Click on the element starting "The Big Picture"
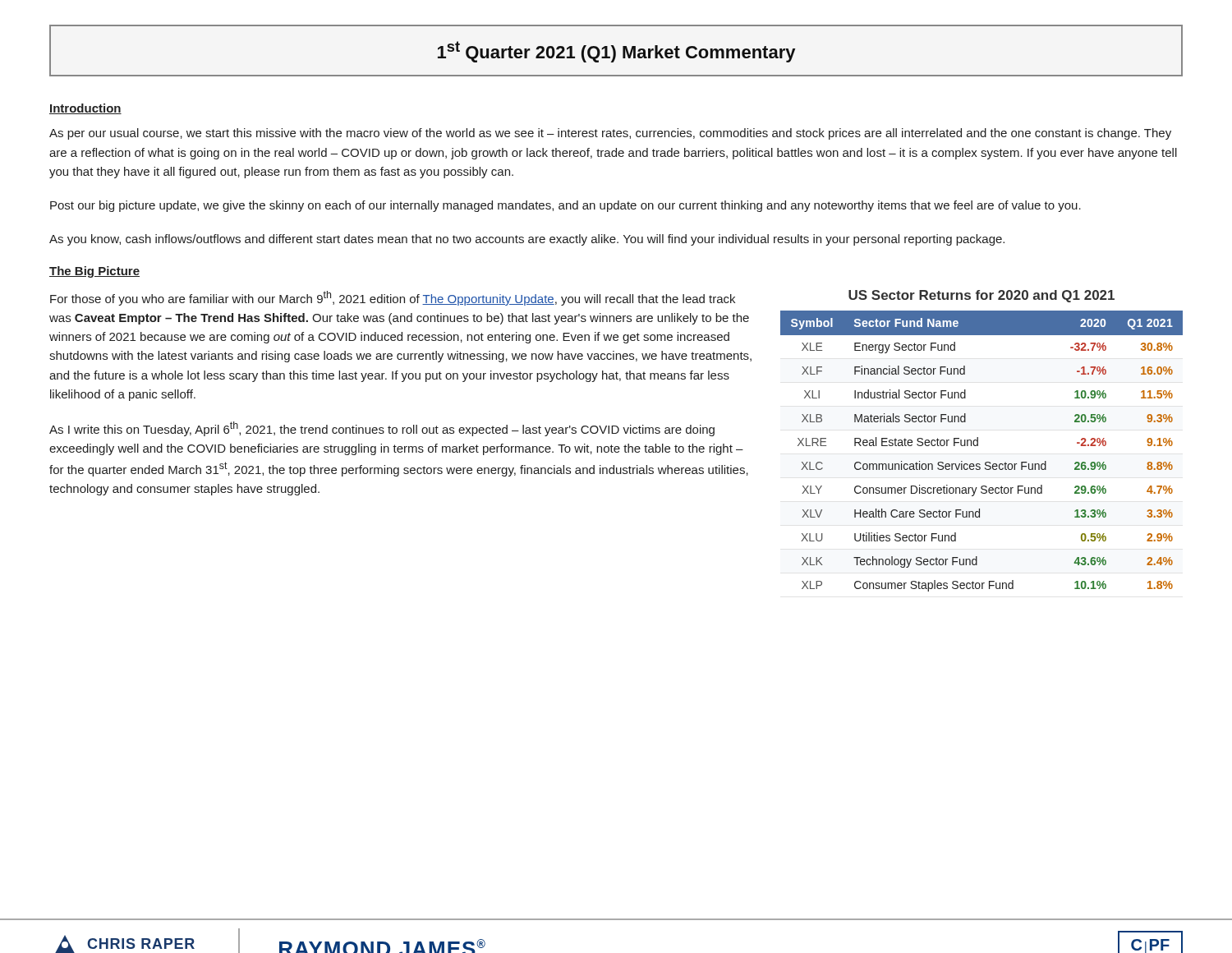 (x=94, y=270)
